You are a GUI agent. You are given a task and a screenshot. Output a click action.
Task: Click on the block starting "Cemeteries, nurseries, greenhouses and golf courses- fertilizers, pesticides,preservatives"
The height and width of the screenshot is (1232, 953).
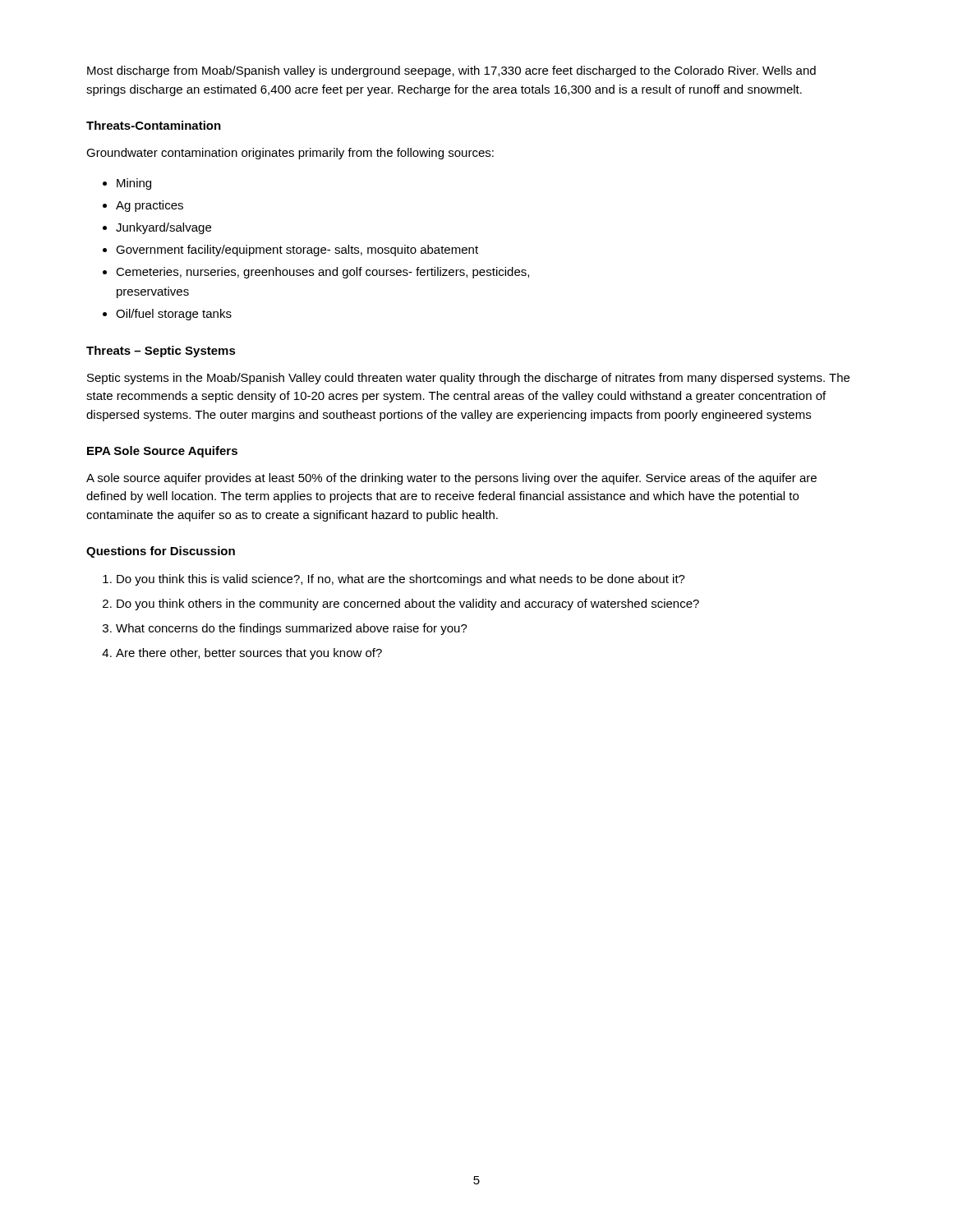(323, 281)
